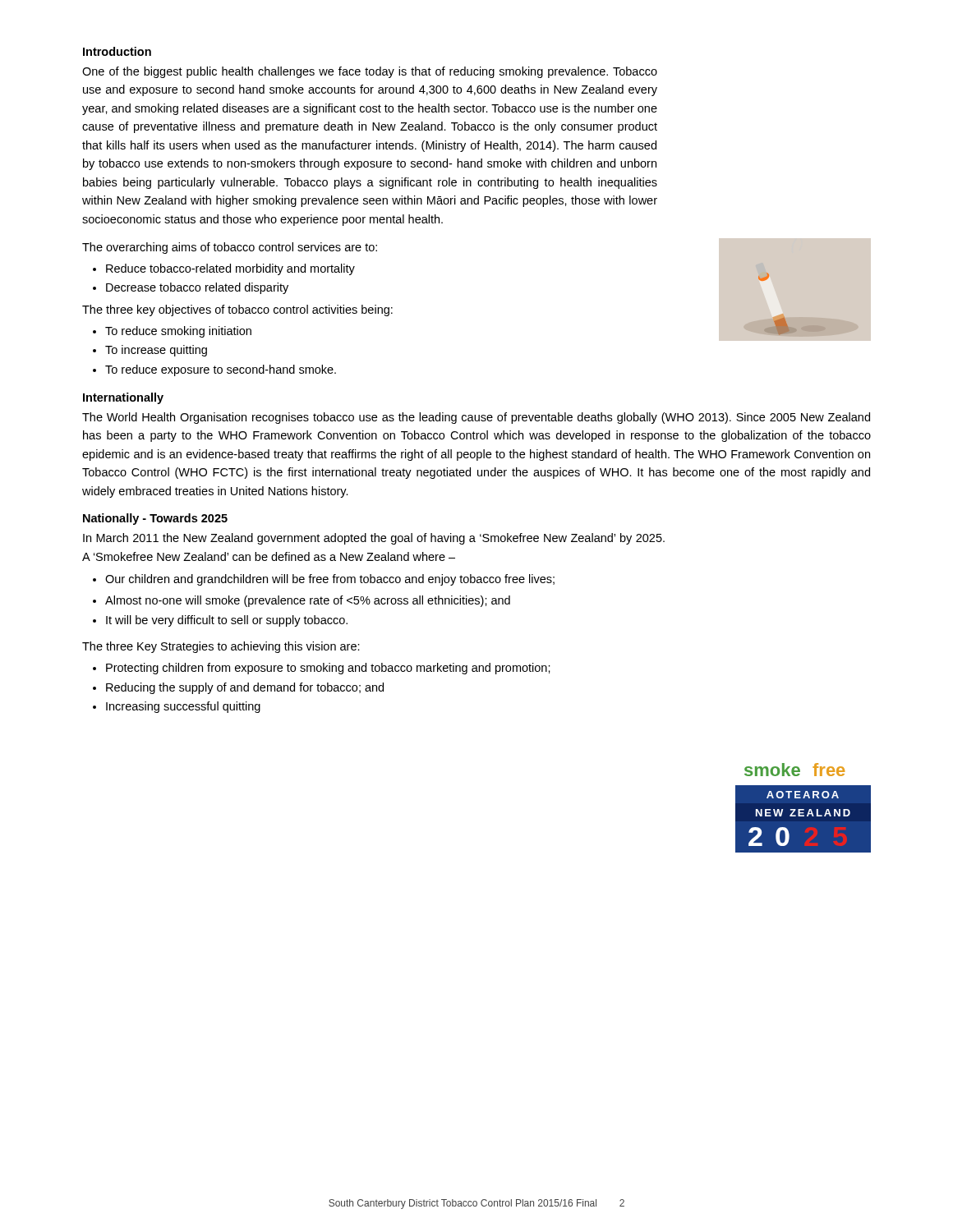Select the text starting "Reduce tobacco-related morbidity and mortality Decrease tobacco"

pyautogui.click(x=227, y=271)
